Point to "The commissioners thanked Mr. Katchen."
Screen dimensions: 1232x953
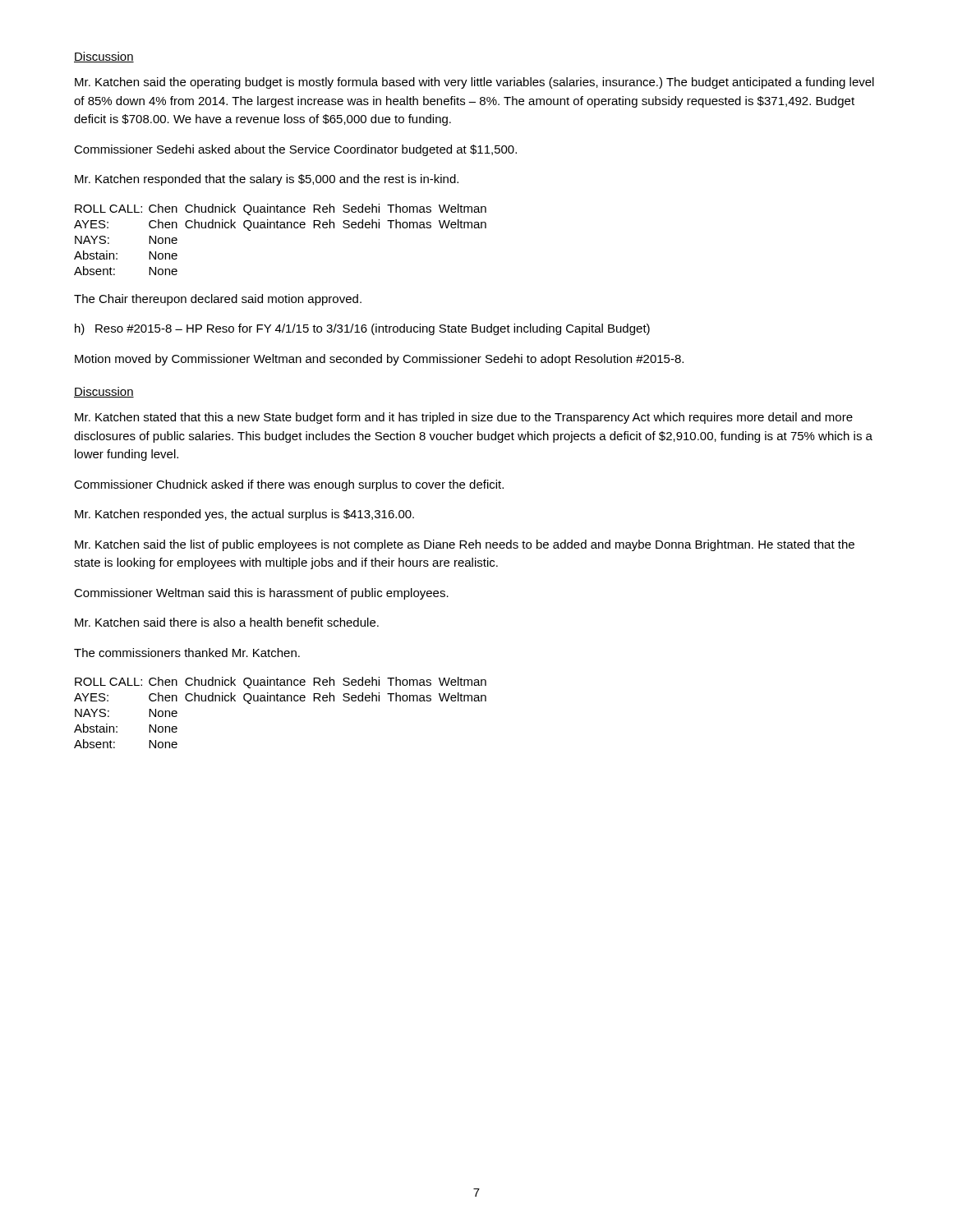click(187, 652)
